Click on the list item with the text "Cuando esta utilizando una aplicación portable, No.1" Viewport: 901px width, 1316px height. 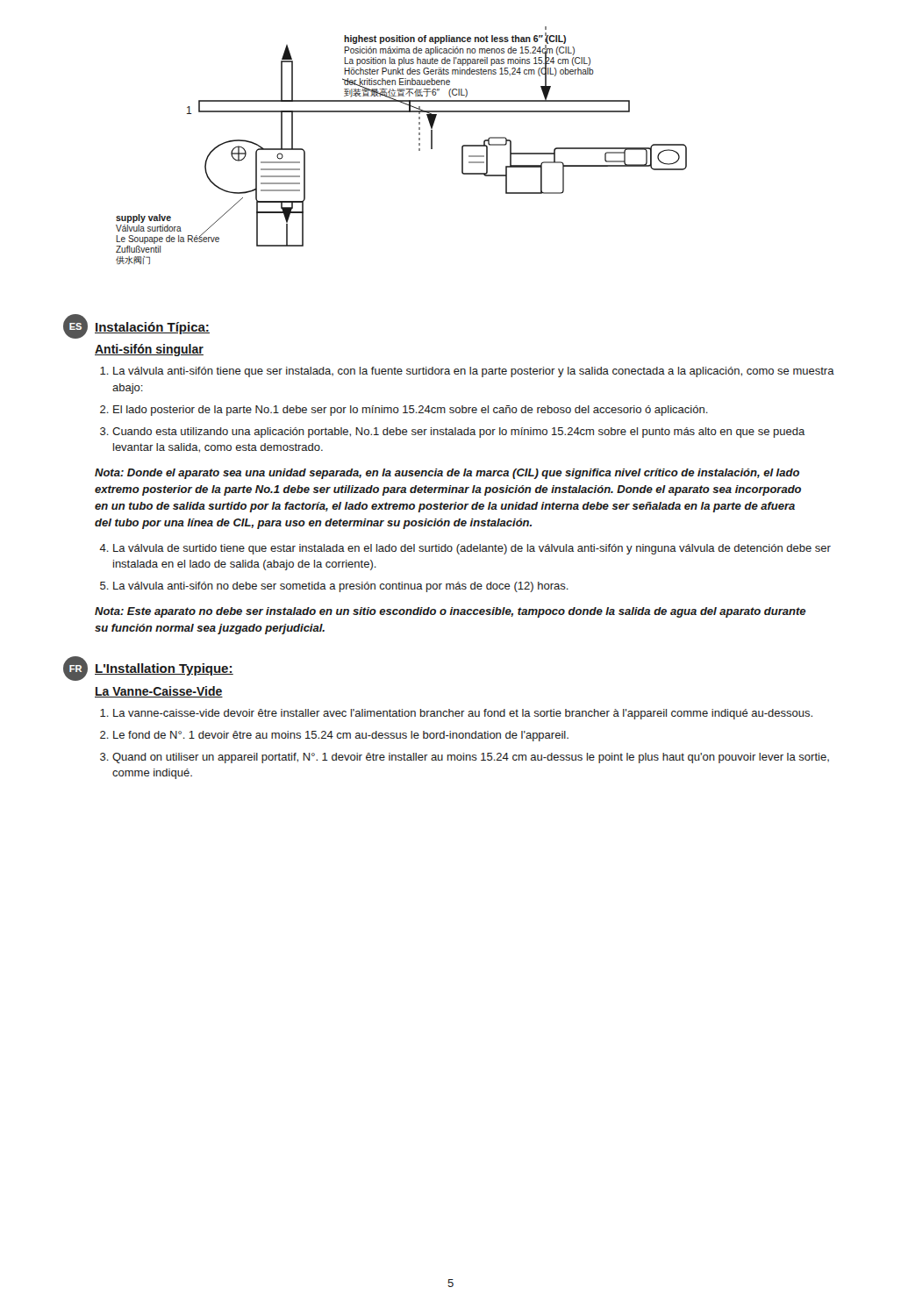click(x=458, y=439)
